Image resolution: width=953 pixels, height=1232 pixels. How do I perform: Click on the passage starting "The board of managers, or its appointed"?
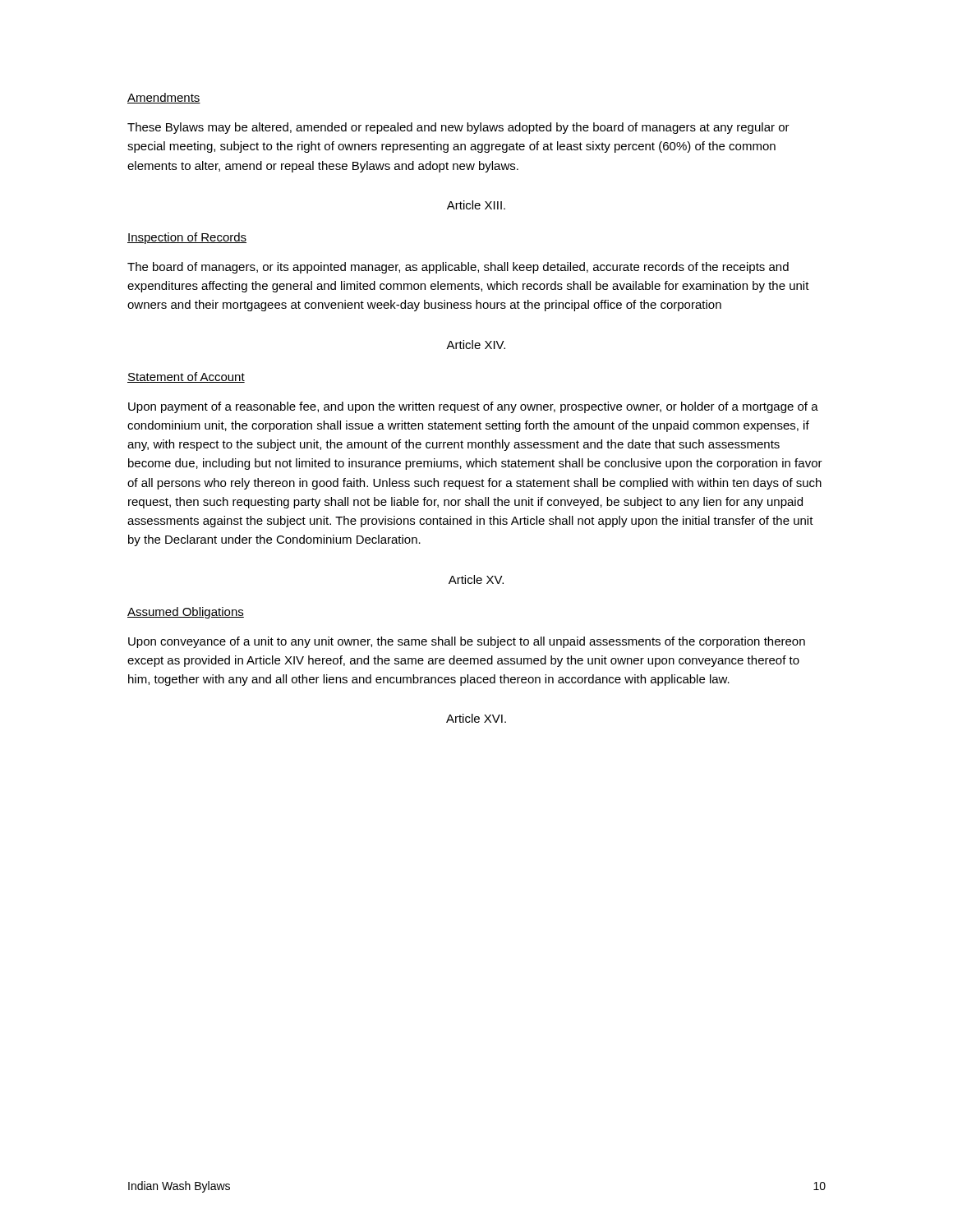coord(468,285)
